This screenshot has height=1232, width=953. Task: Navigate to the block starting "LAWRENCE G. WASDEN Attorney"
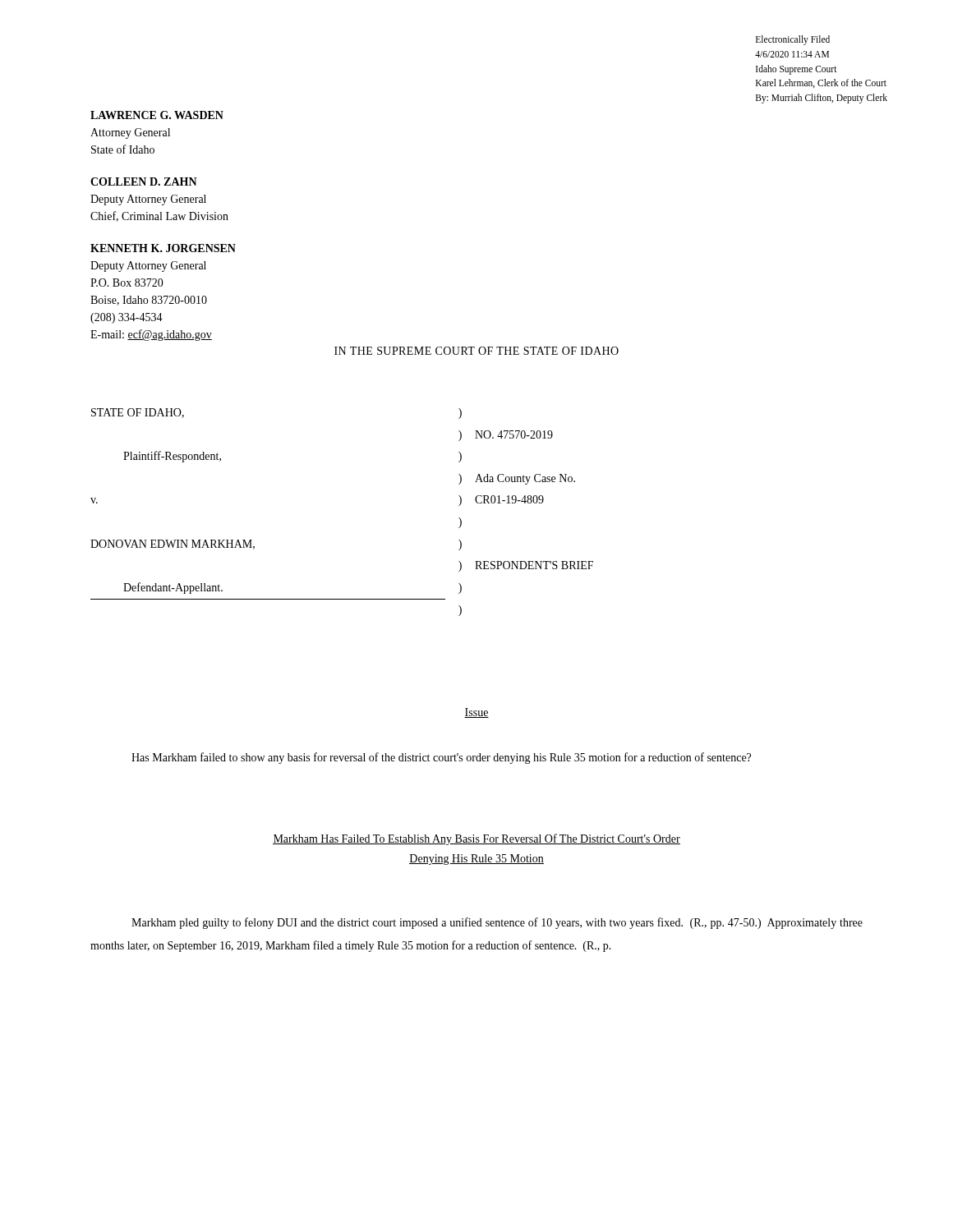(157, 133)
